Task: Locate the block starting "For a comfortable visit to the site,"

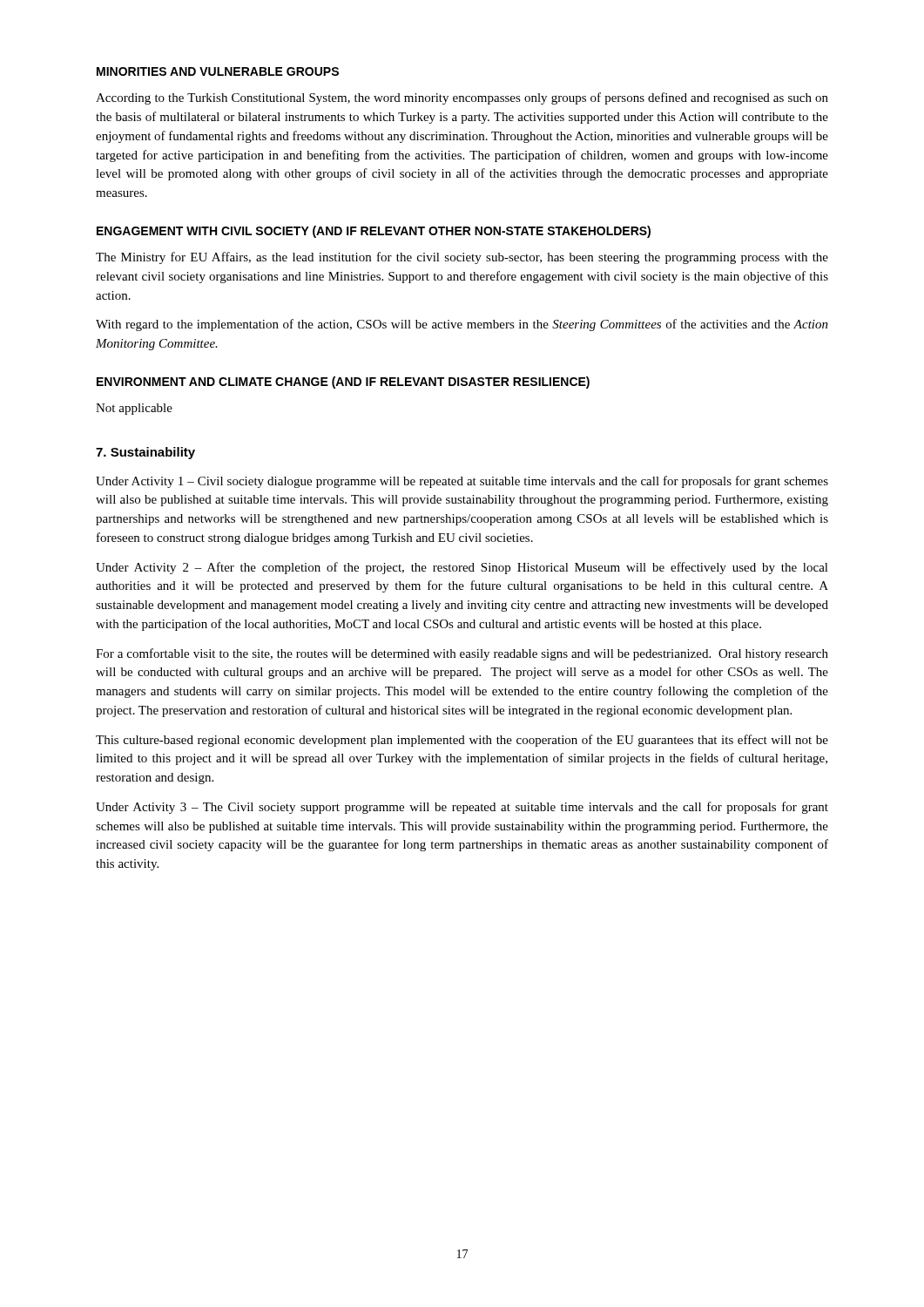Action: point(462,682)
